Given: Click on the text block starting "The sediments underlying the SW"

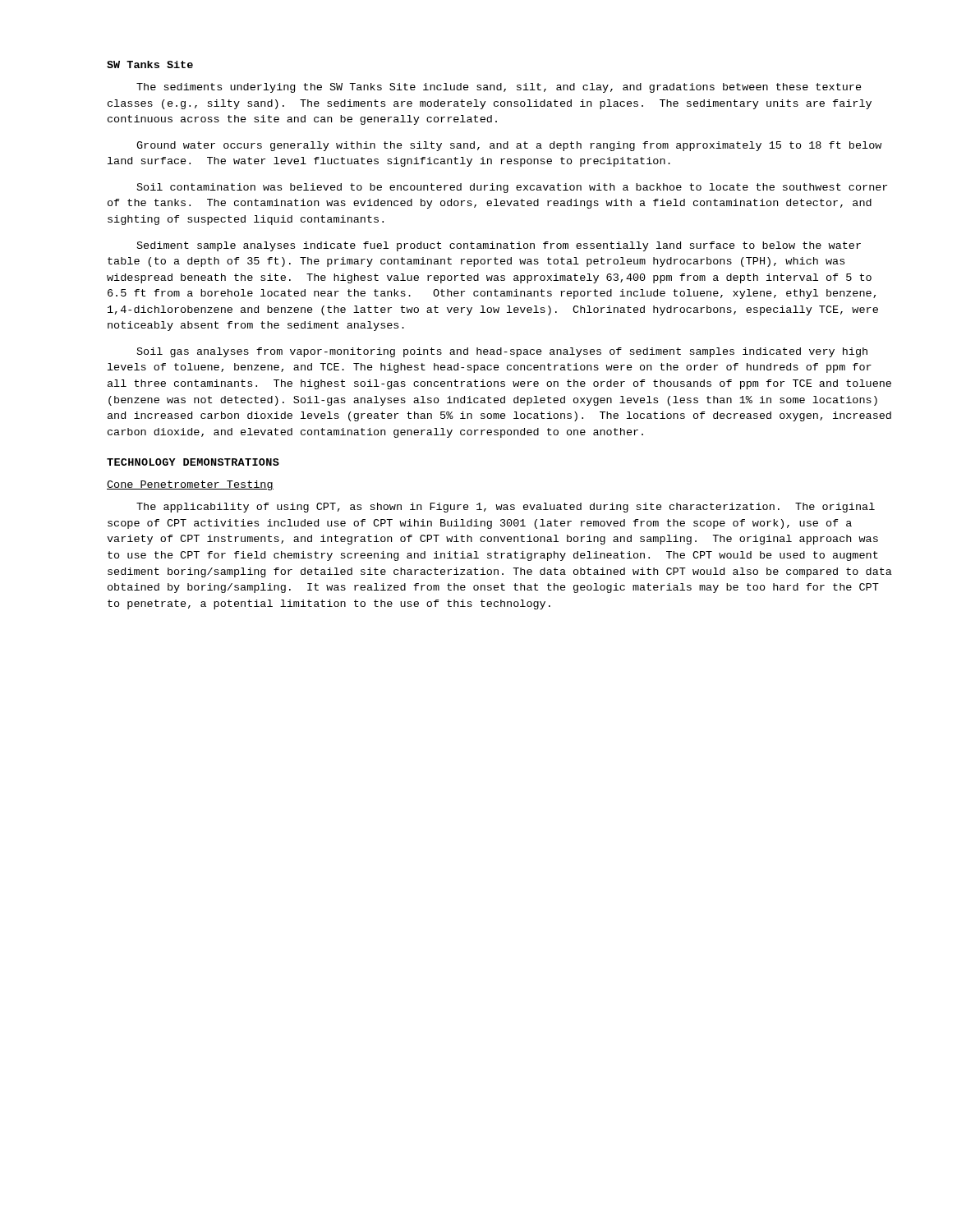Looking at the screenshot, I should point(489,104).
